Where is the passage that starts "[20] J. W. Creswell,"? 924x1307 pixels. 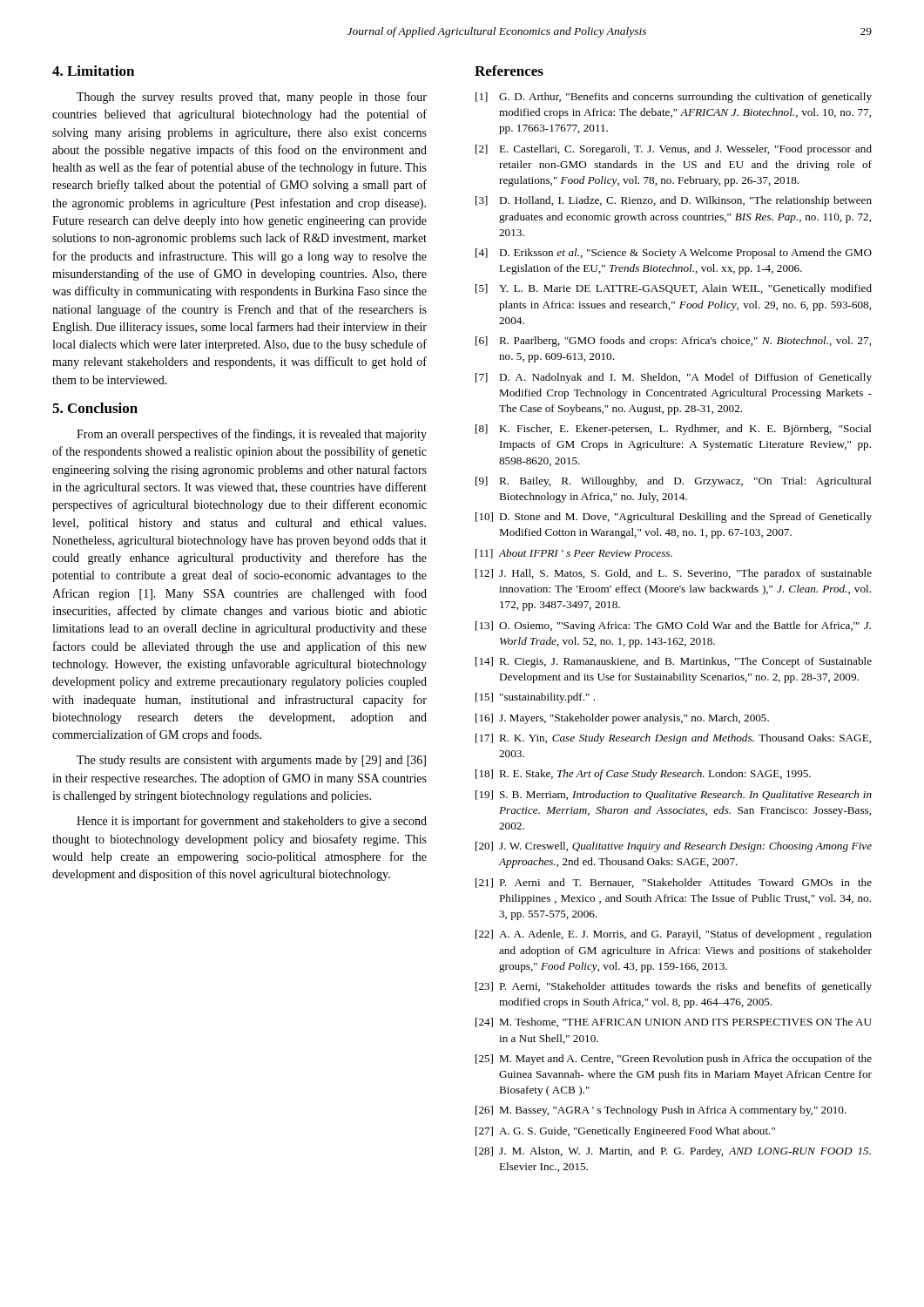point(673,854)
